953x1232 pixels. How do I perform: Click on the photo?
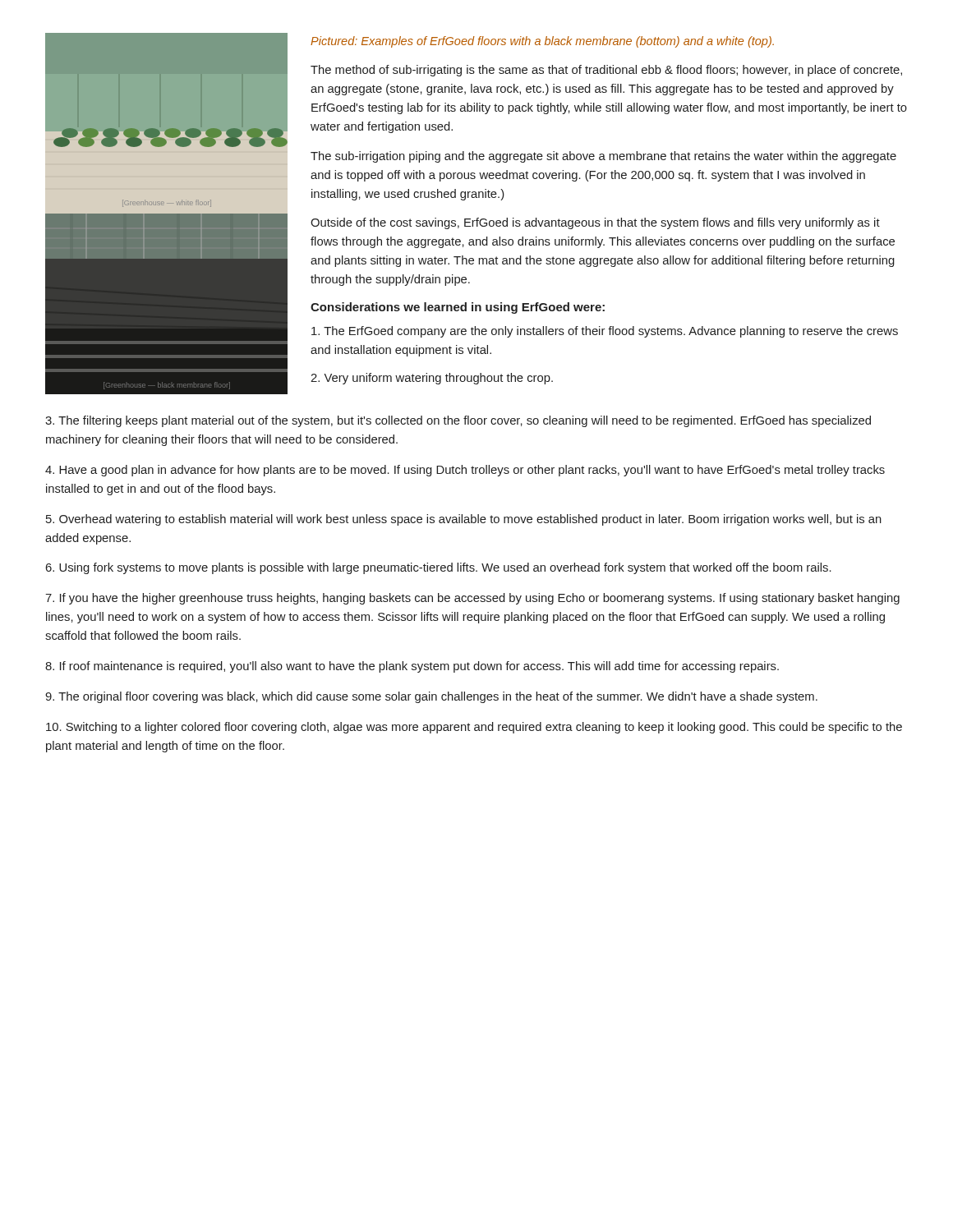click(x=166, y=215)
